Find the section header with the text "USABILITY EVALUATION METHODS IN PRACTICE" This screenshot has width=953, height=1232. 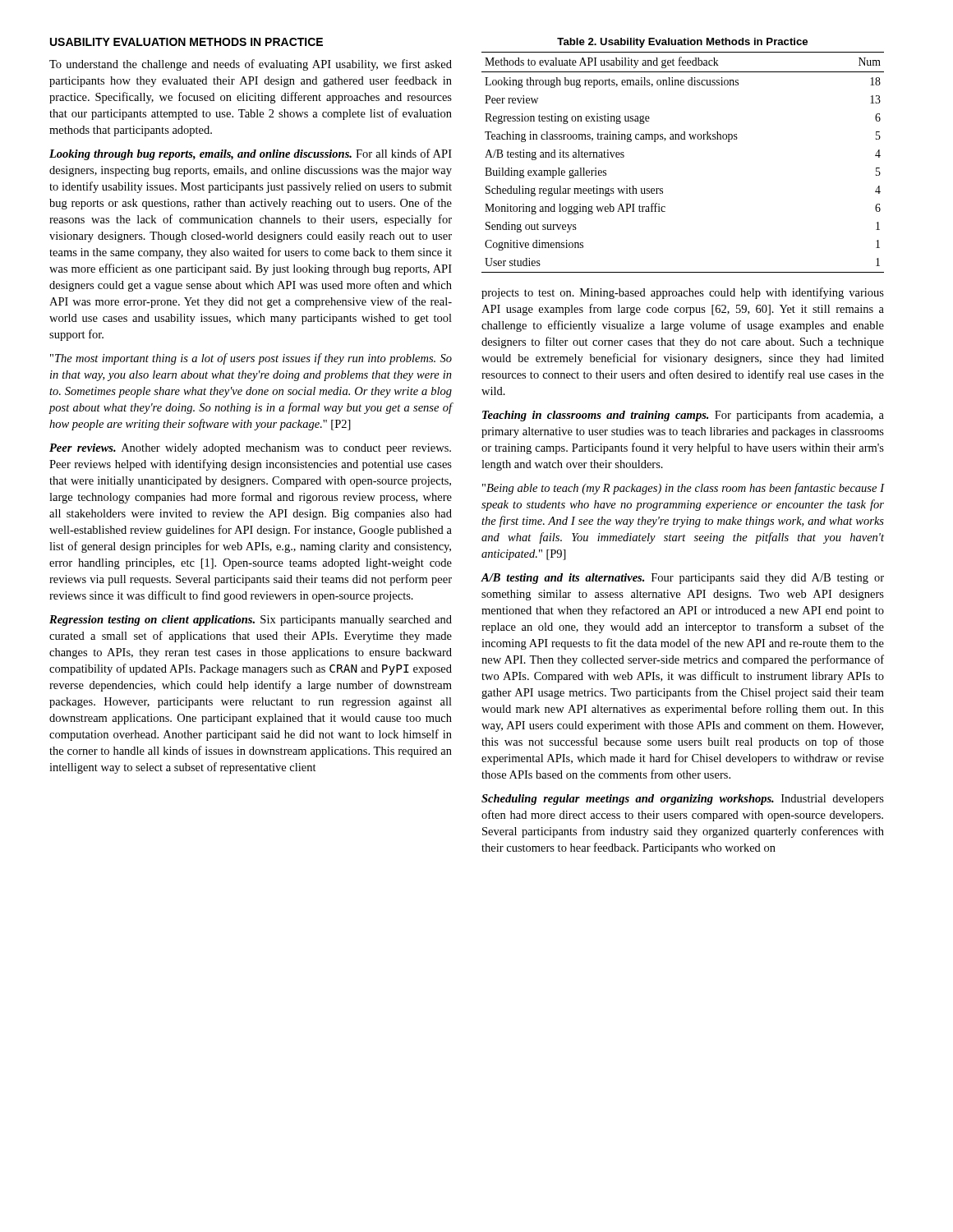tap(186, 42)
